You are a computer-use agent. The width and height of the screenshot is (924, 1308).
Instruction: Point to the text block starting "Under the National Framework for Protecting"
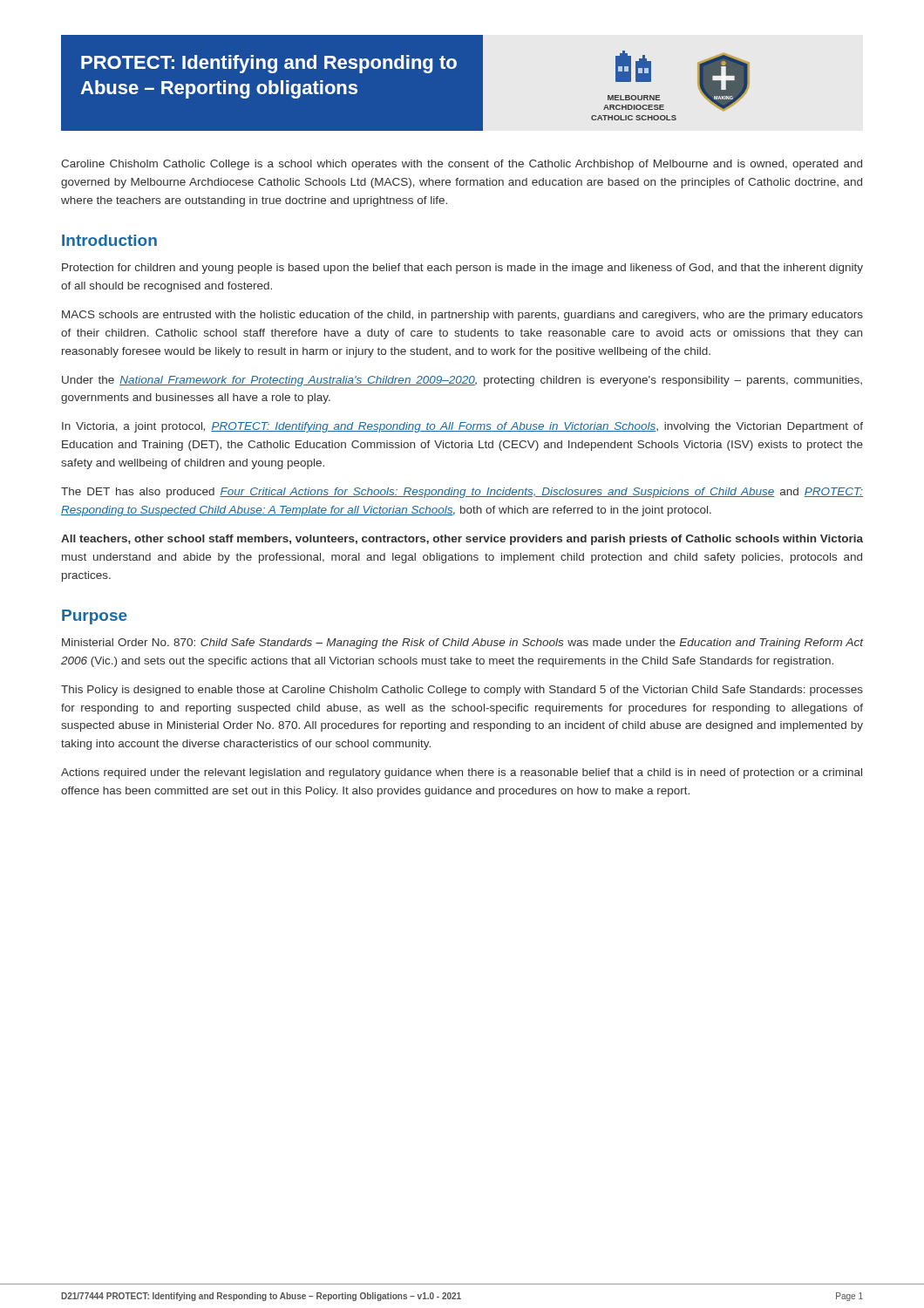462,388
